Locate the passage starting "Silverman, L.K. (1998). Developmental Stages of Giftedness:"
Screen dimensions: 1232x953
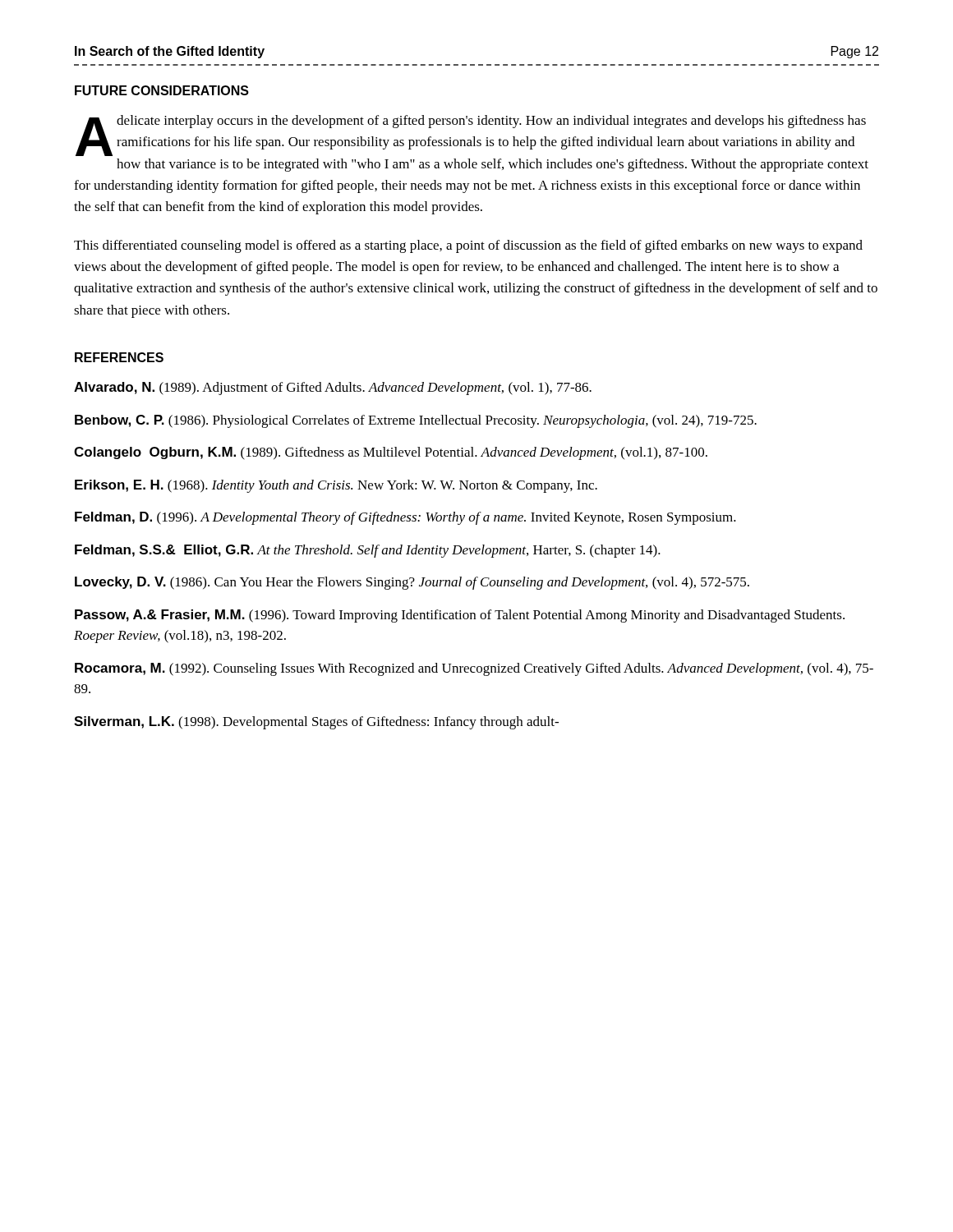[317, 721]
